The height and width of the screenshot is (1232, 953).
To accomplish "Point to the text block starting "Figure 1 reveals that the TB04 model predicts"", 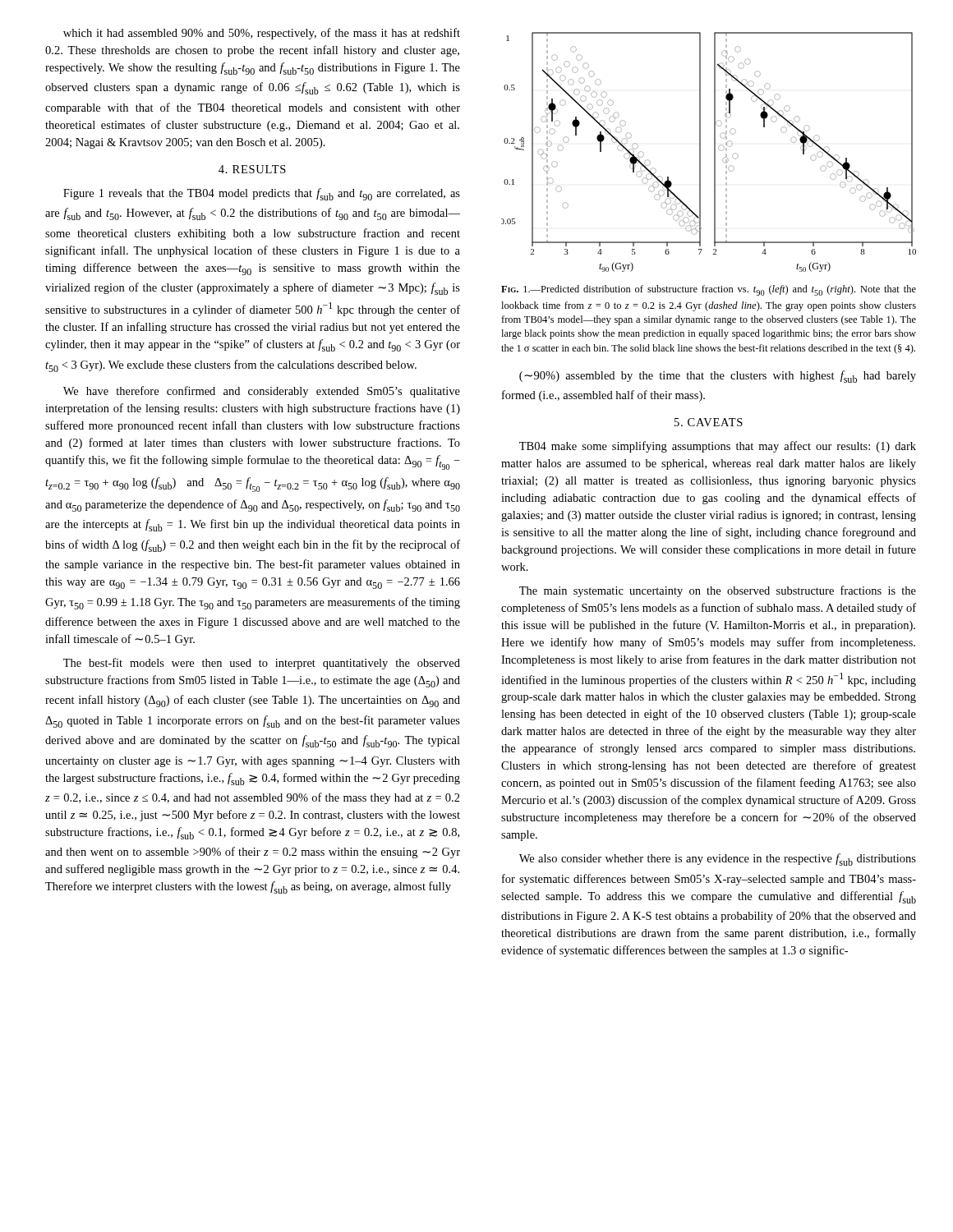I will 253,280.
